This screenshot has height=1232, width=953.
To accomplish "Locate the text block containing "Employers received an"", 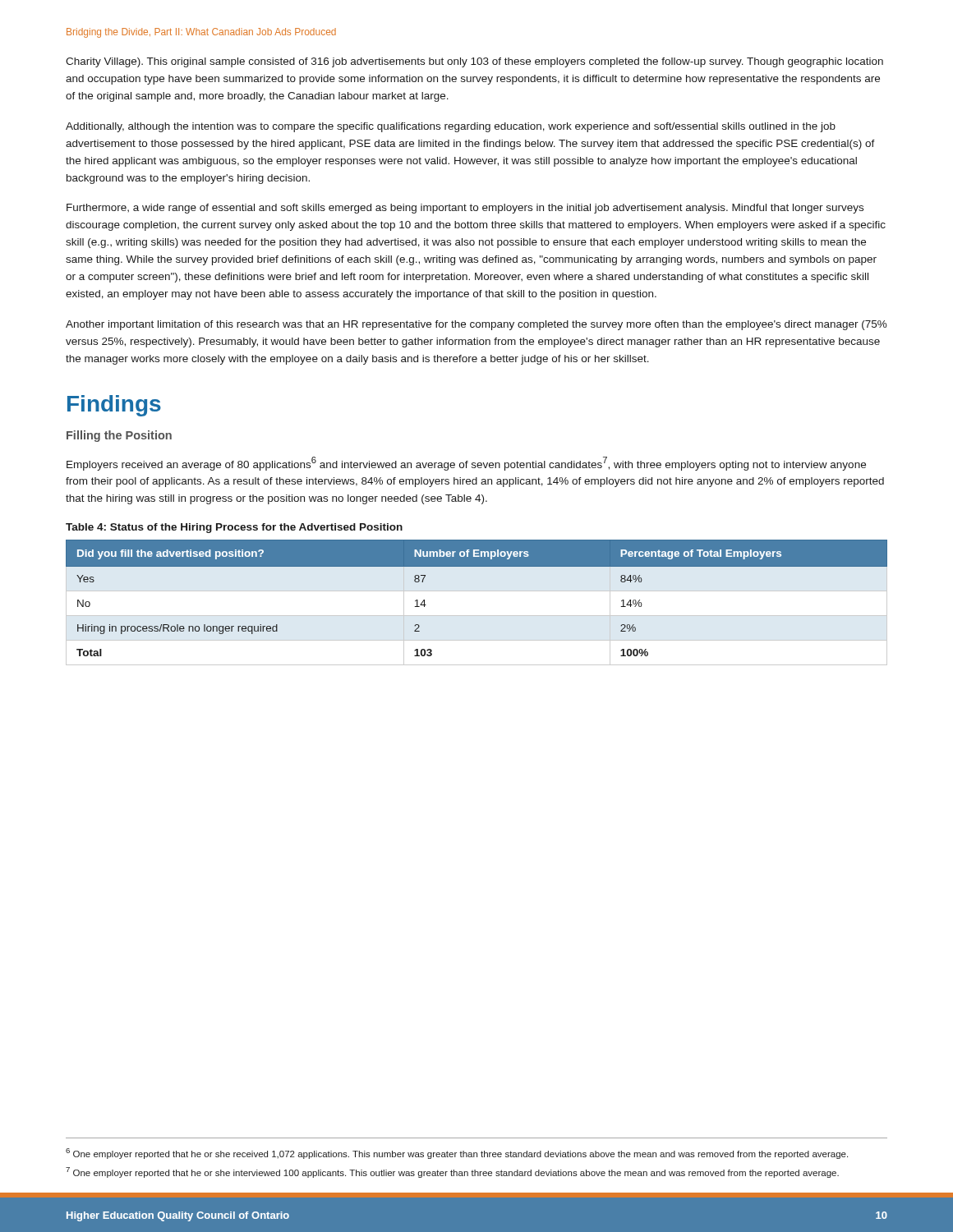I will coord(475,480).
